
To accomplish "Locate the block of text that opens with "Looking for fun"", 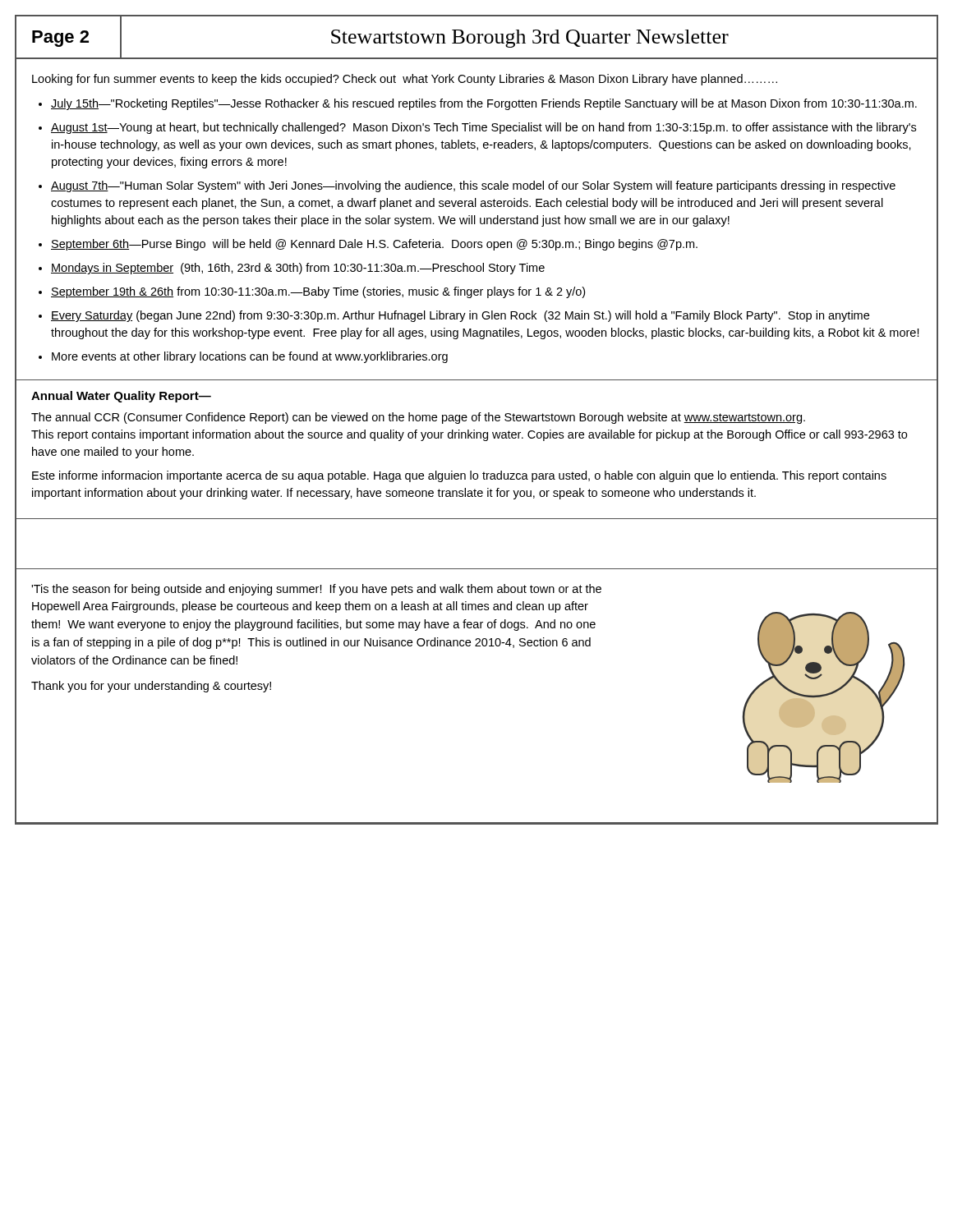I will tap(405, 79).
